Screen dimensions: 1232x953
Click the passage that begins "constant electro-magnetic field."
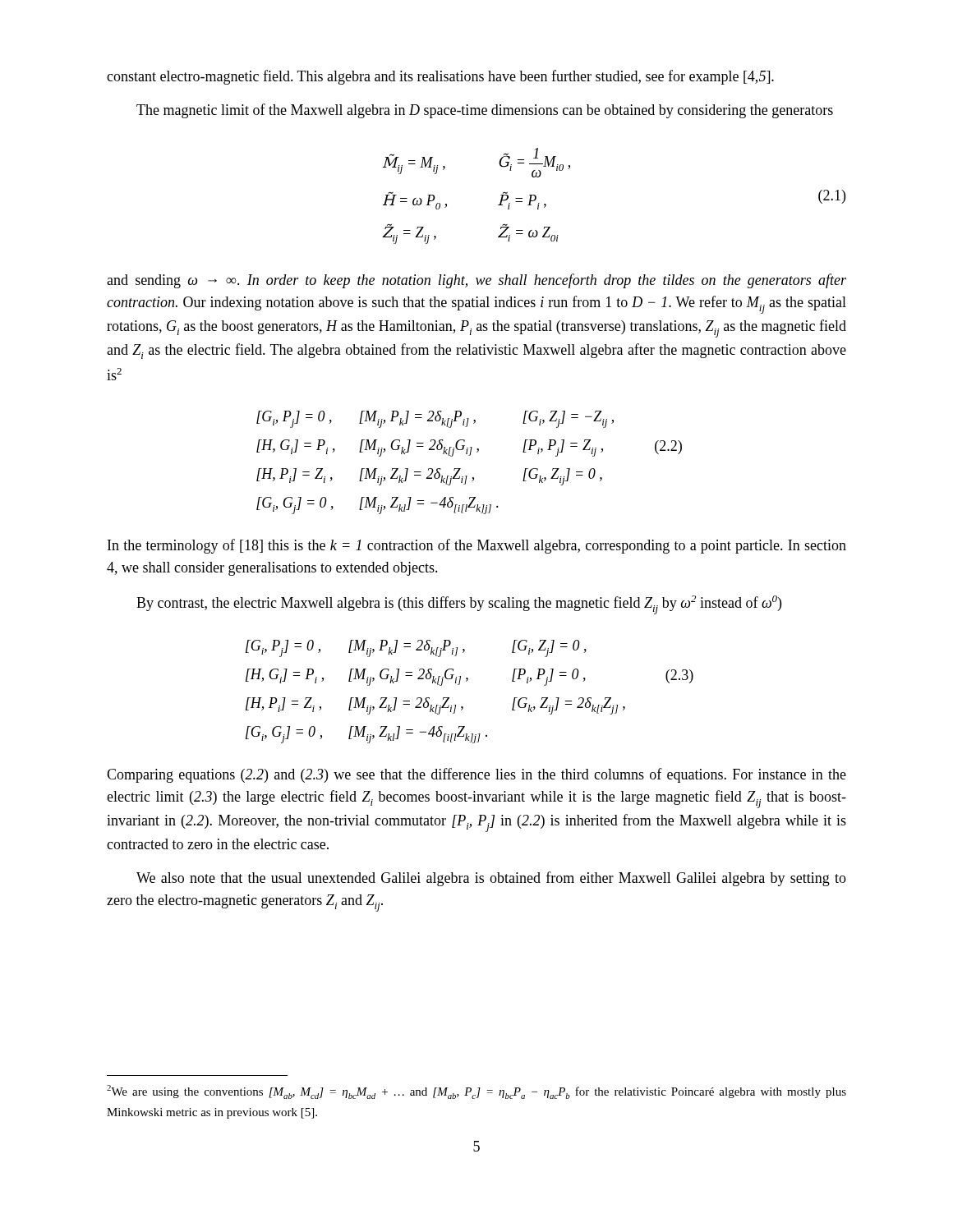pos(441,76)
